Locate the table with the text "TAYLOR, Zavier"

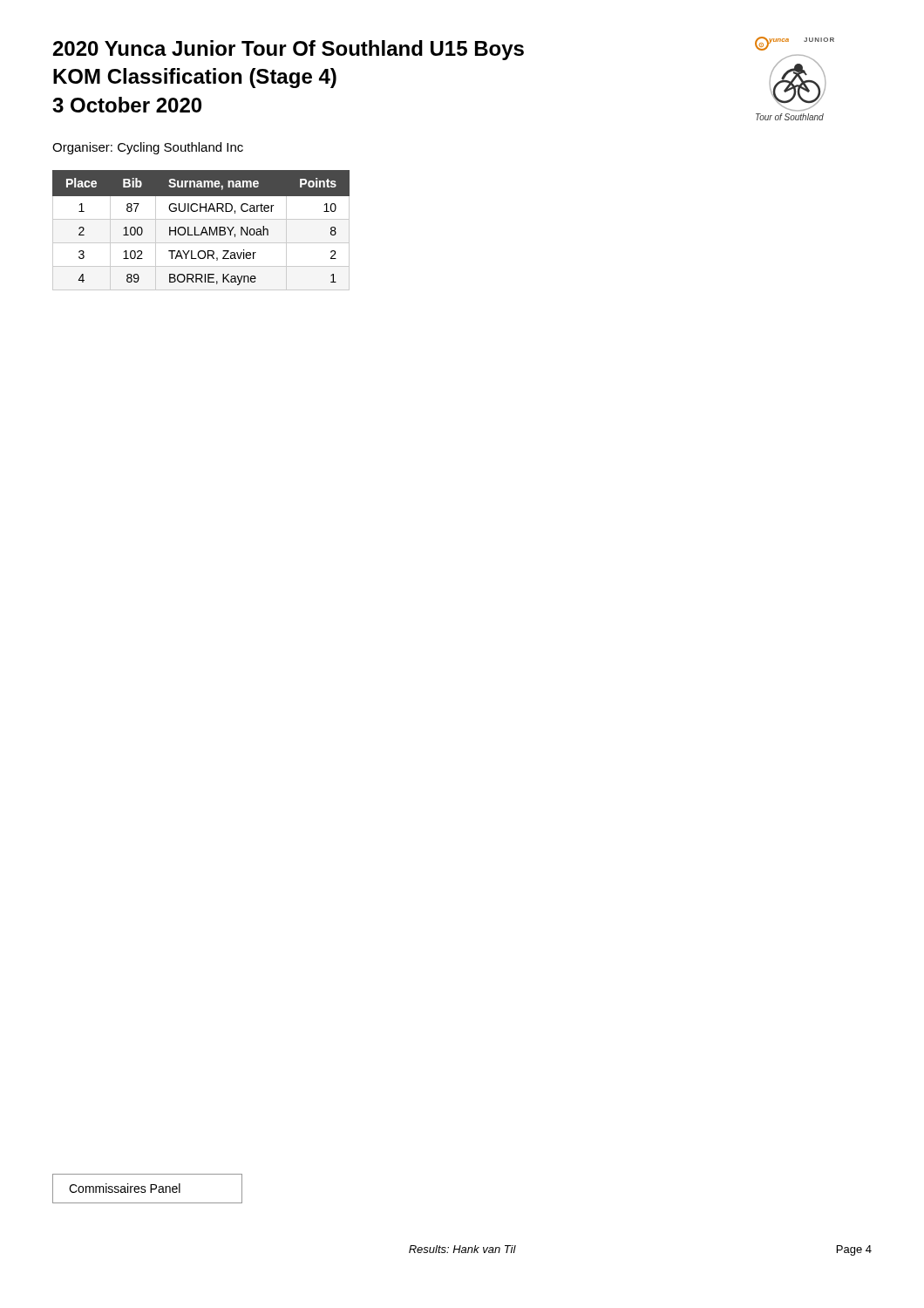(201, 230)
